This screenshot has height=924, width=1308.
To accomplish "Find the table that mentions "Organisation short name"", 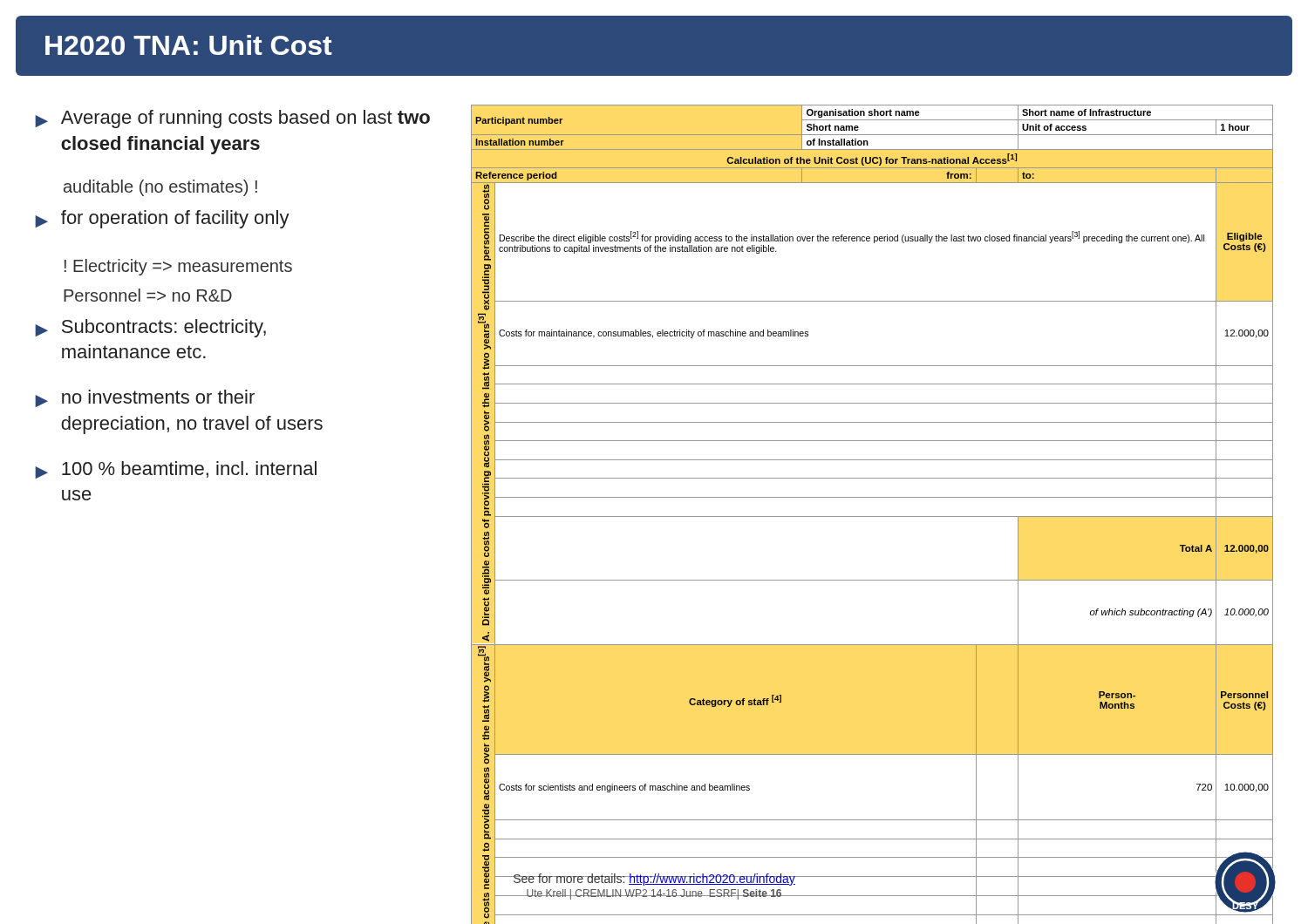I will click(872, 514).
